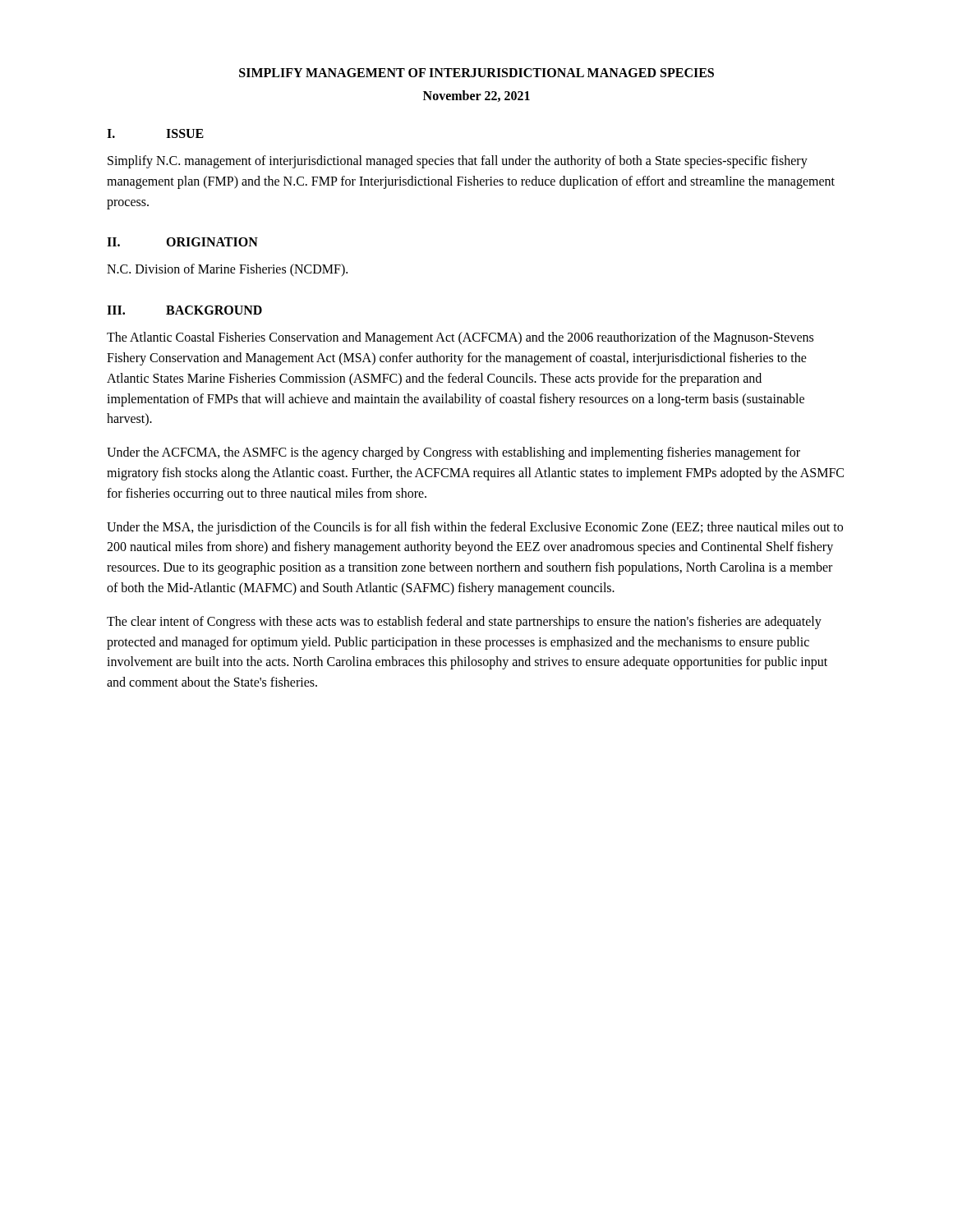Image resolution: width=953 pixels, height=1232 pixels.
Task: Find the block on this page that starts "The Atlantic Coastal Fisheries Conservation and Management"
Action: click(x=460, y=378)
